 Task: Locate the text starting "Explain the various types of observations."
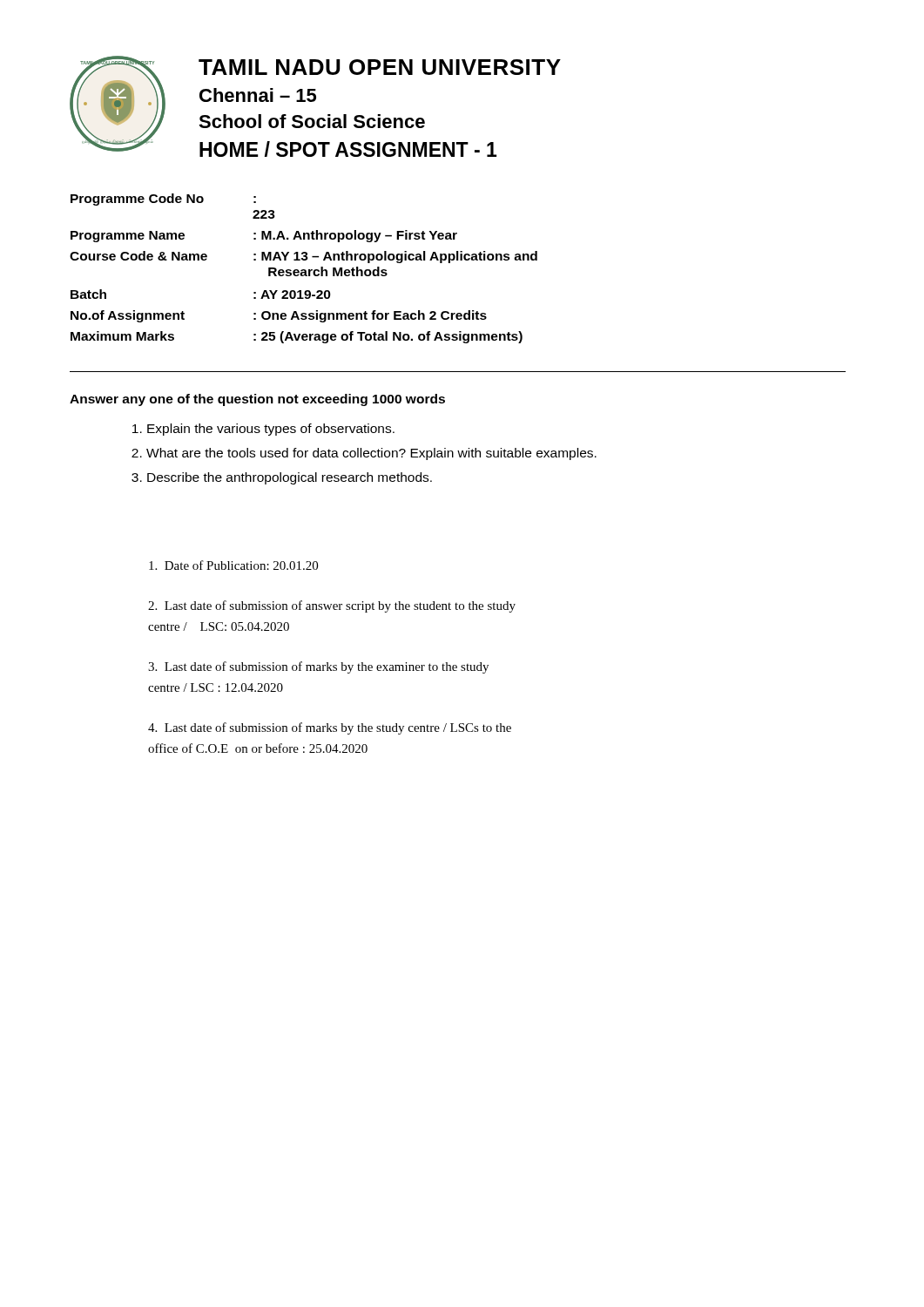tap(271, 428)
